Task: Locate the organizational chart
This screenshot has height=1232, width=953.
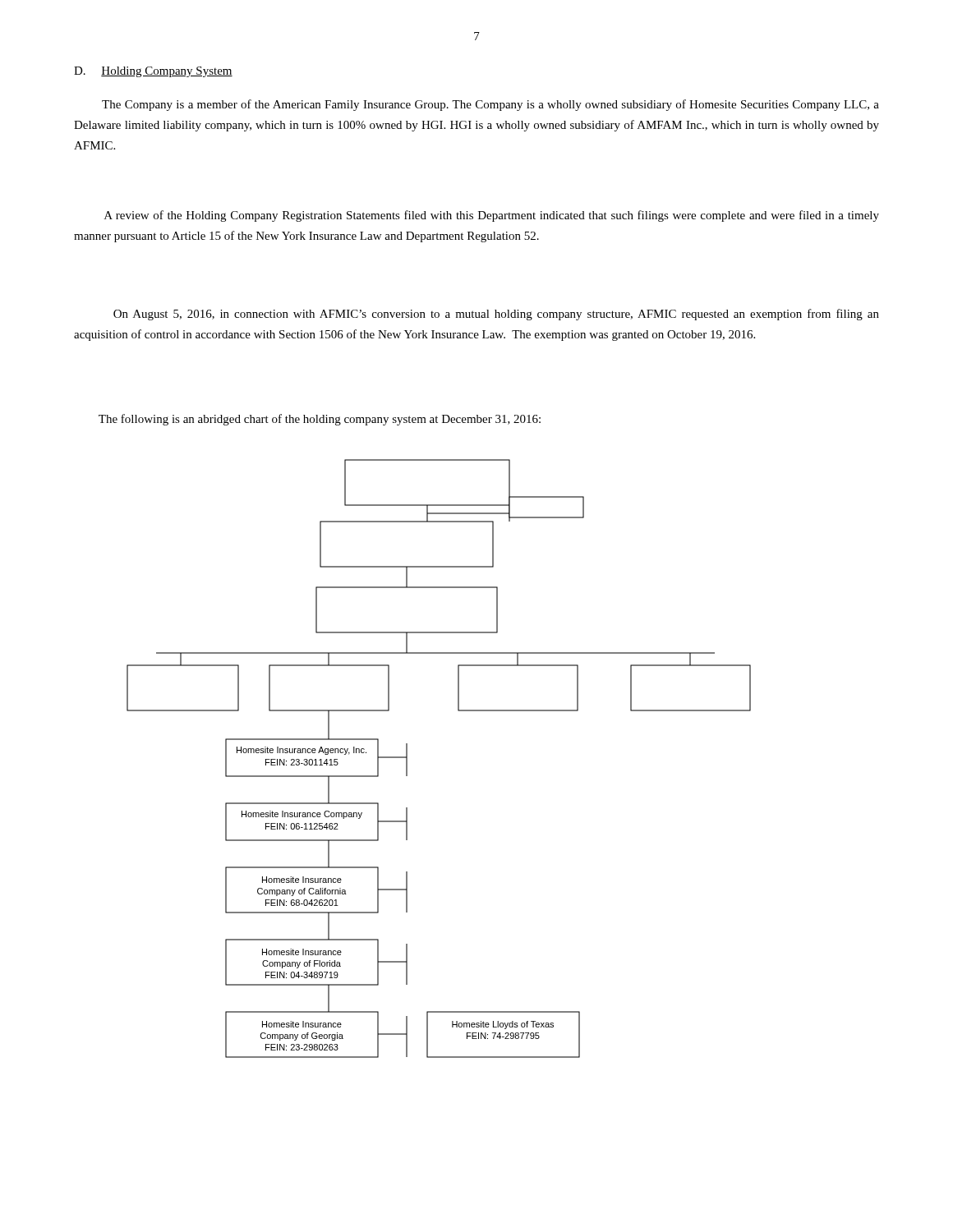Action: (x=476, y=821)
